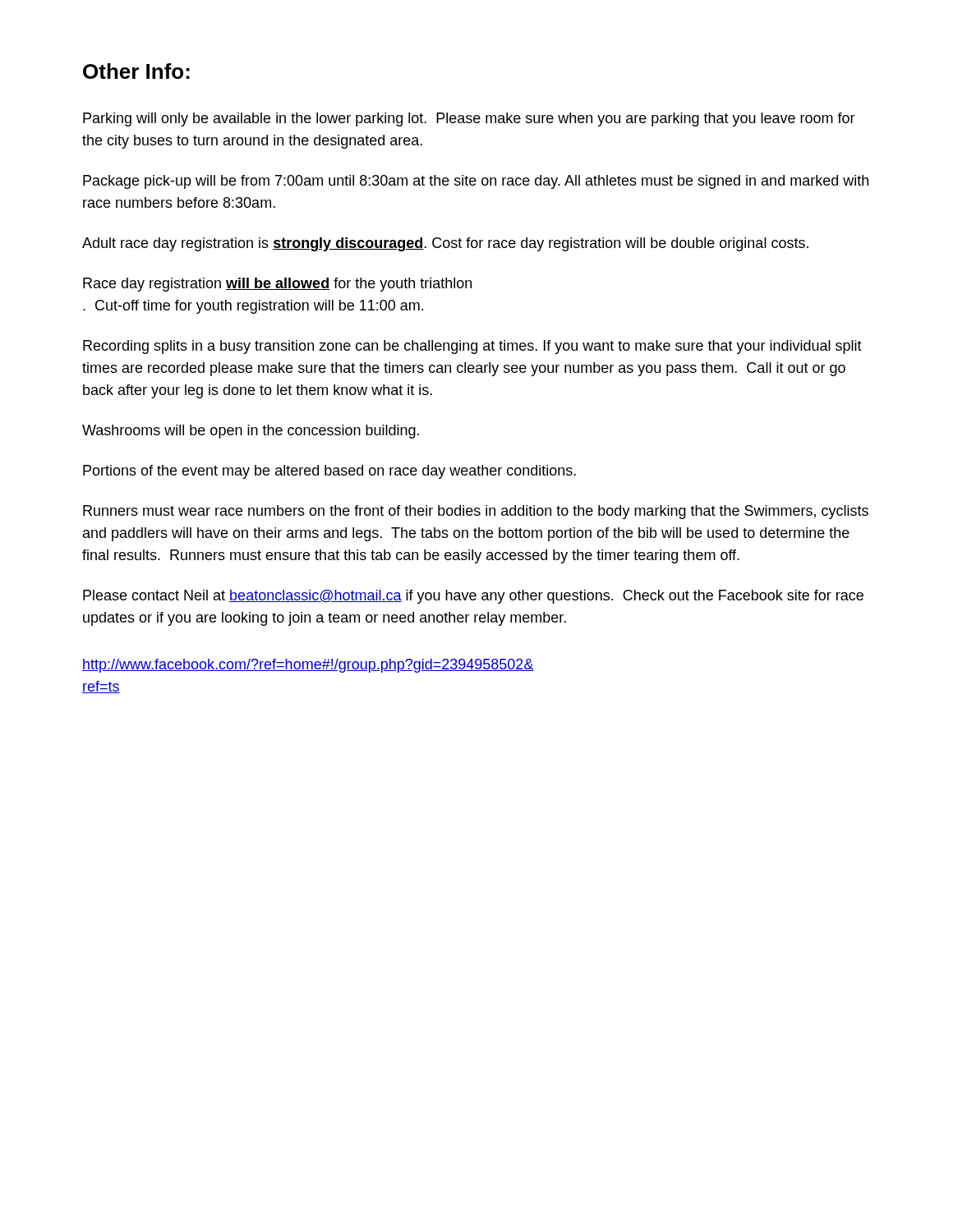Screen dimensions: 1232x953
Task: Click on the text starting "Please contact Neil"
Action: (x=473, y=607)
